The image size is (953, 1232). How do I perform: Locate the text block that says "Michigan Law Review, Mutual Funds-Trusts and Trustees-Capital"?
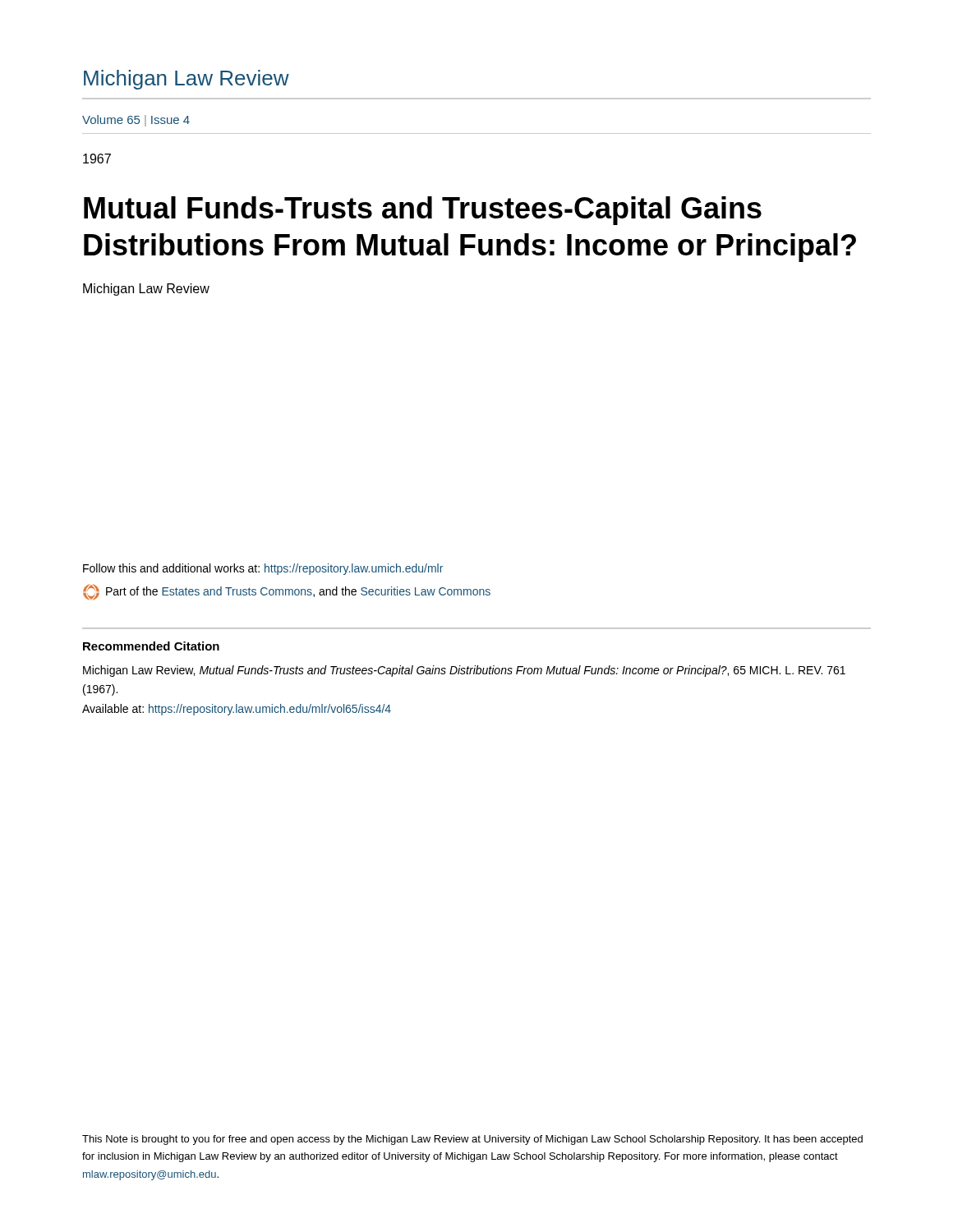[x=464, y=671]
